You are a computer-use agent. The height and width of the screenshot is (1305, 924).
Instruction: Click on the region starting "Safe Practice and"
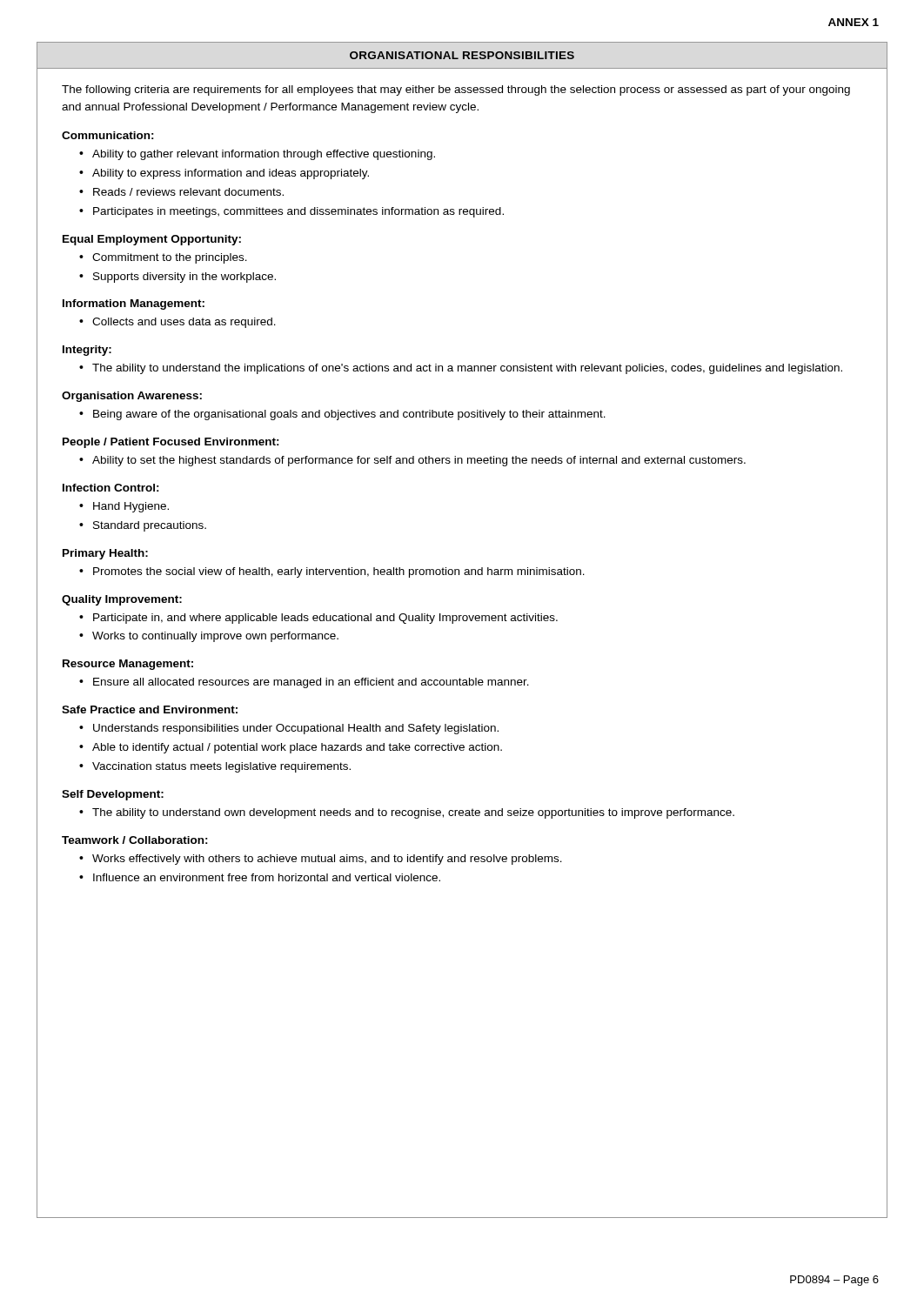point(150,710)
